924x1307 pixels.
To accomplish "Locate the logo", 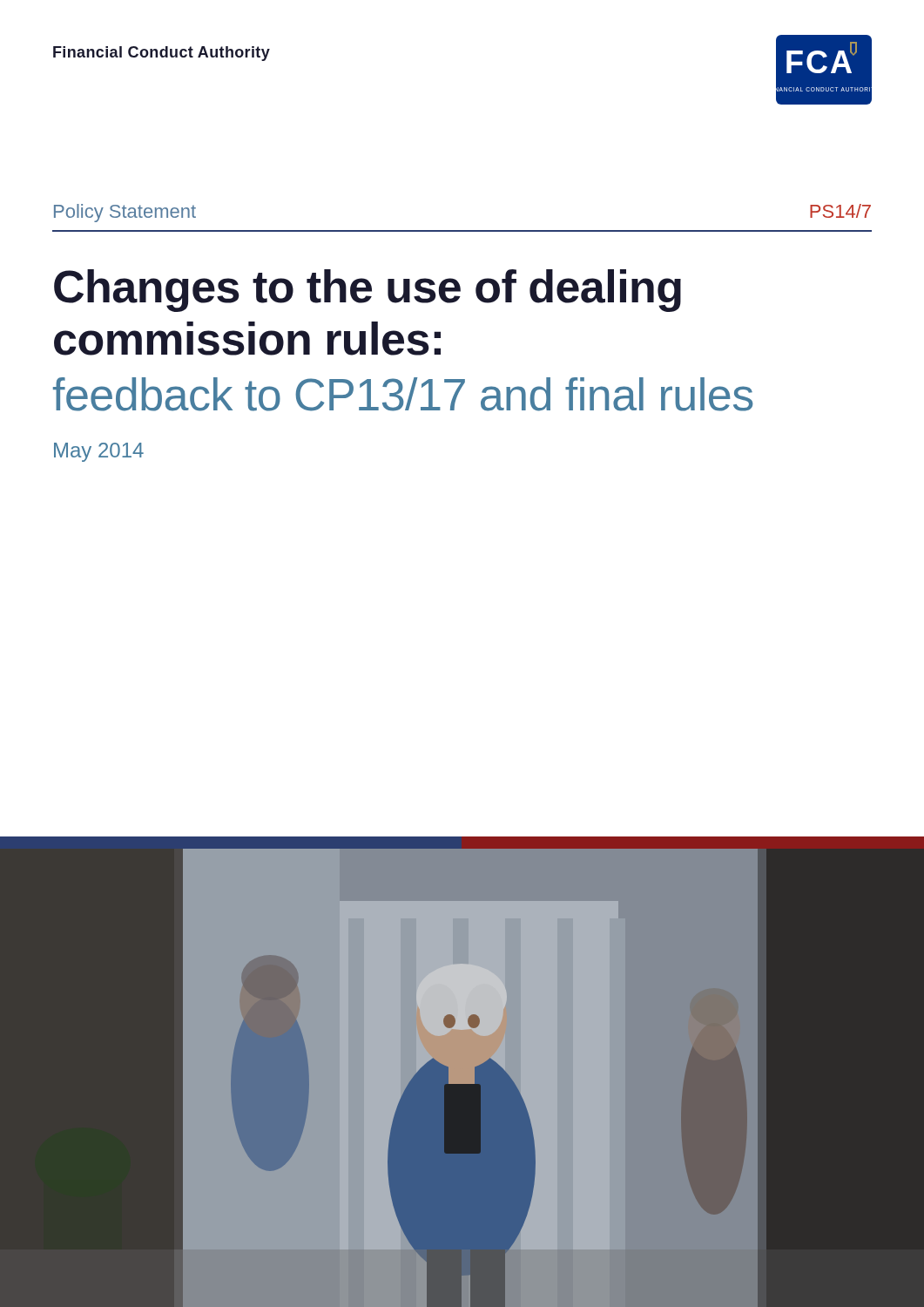I will (824, 71).
